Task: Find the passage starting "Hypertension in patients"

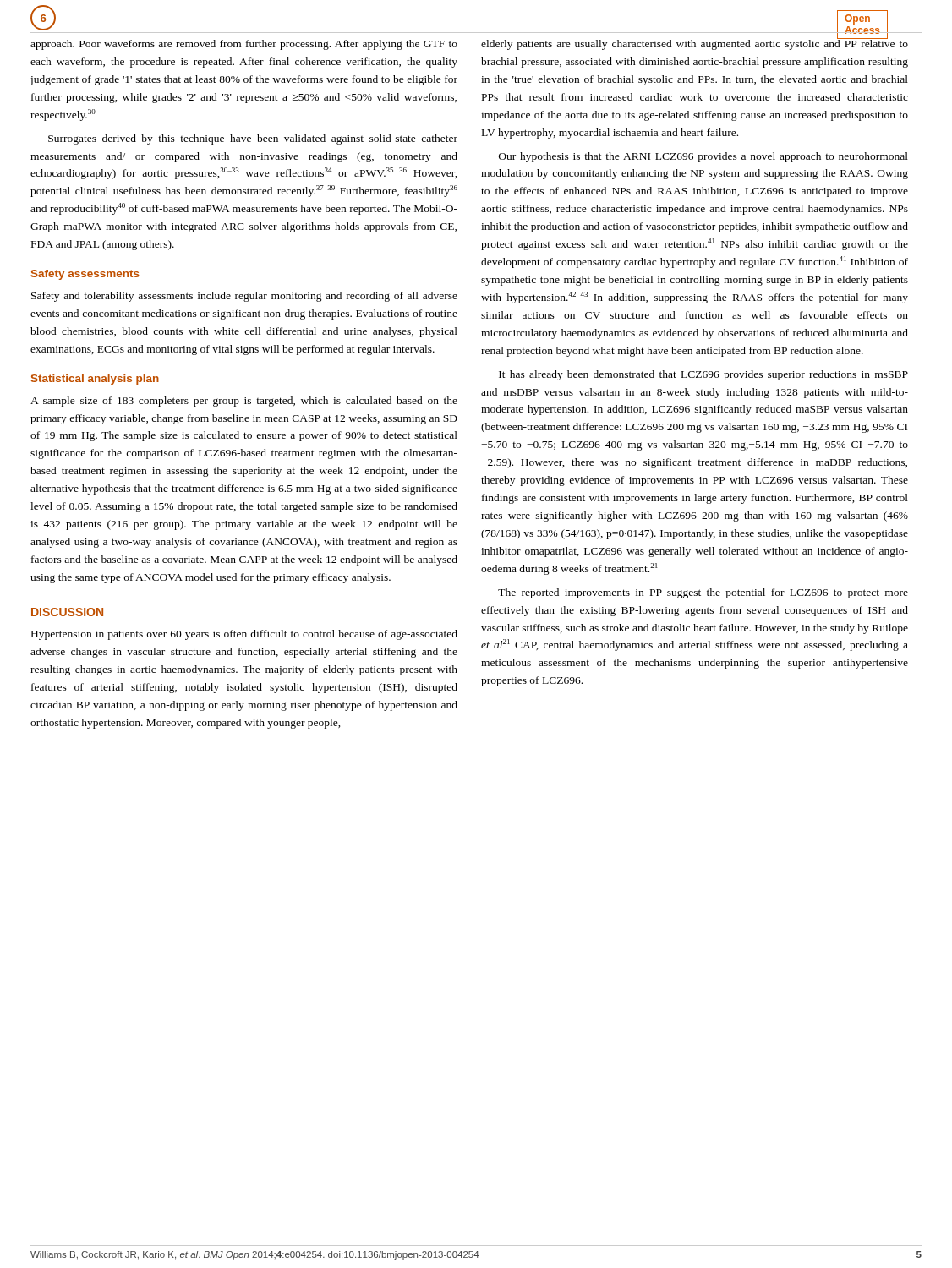Action: coord(244,679)
